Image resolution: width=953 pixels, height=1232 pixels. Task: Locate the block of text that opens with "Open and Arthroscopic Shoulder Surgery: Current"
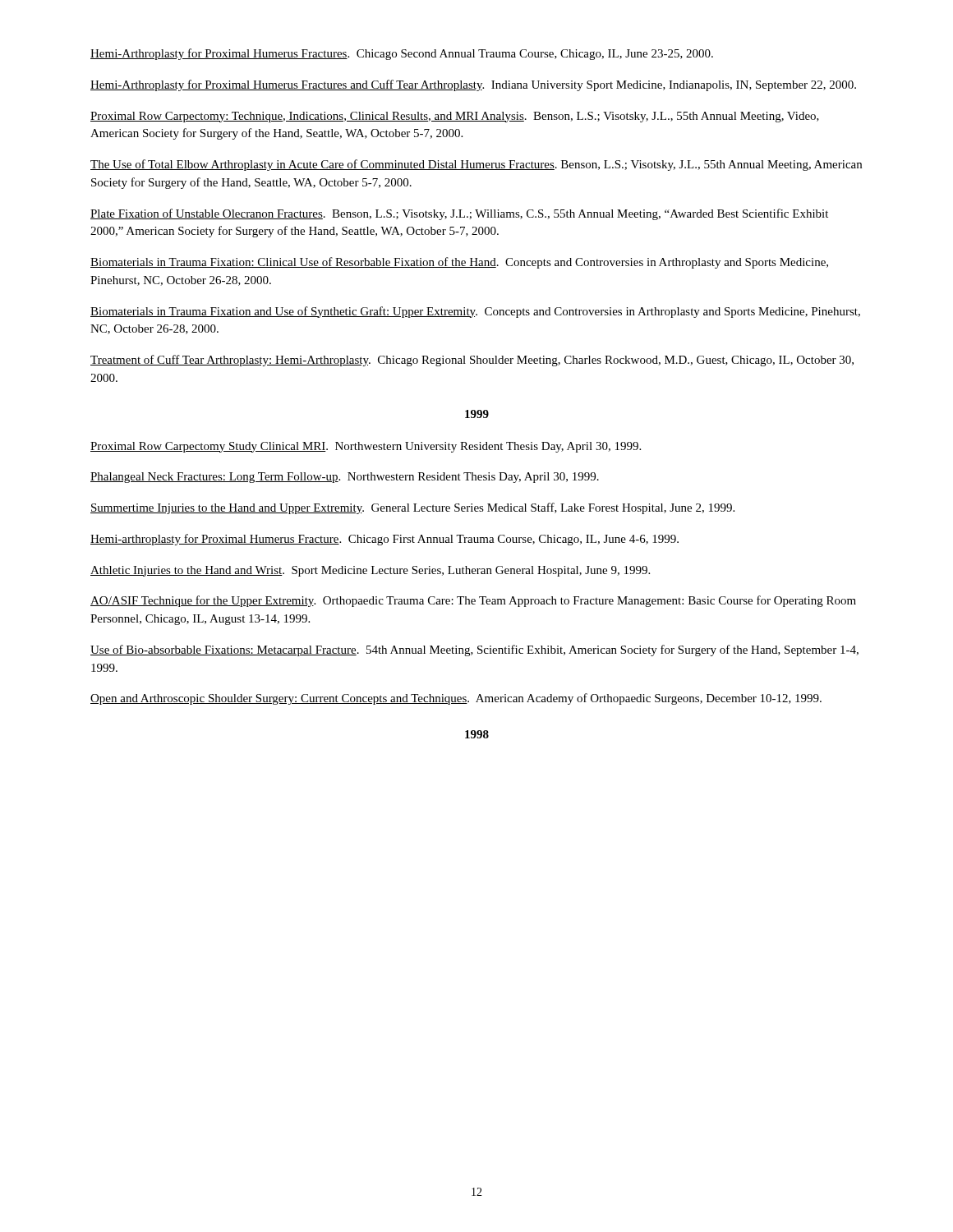[x=456, y=698]
